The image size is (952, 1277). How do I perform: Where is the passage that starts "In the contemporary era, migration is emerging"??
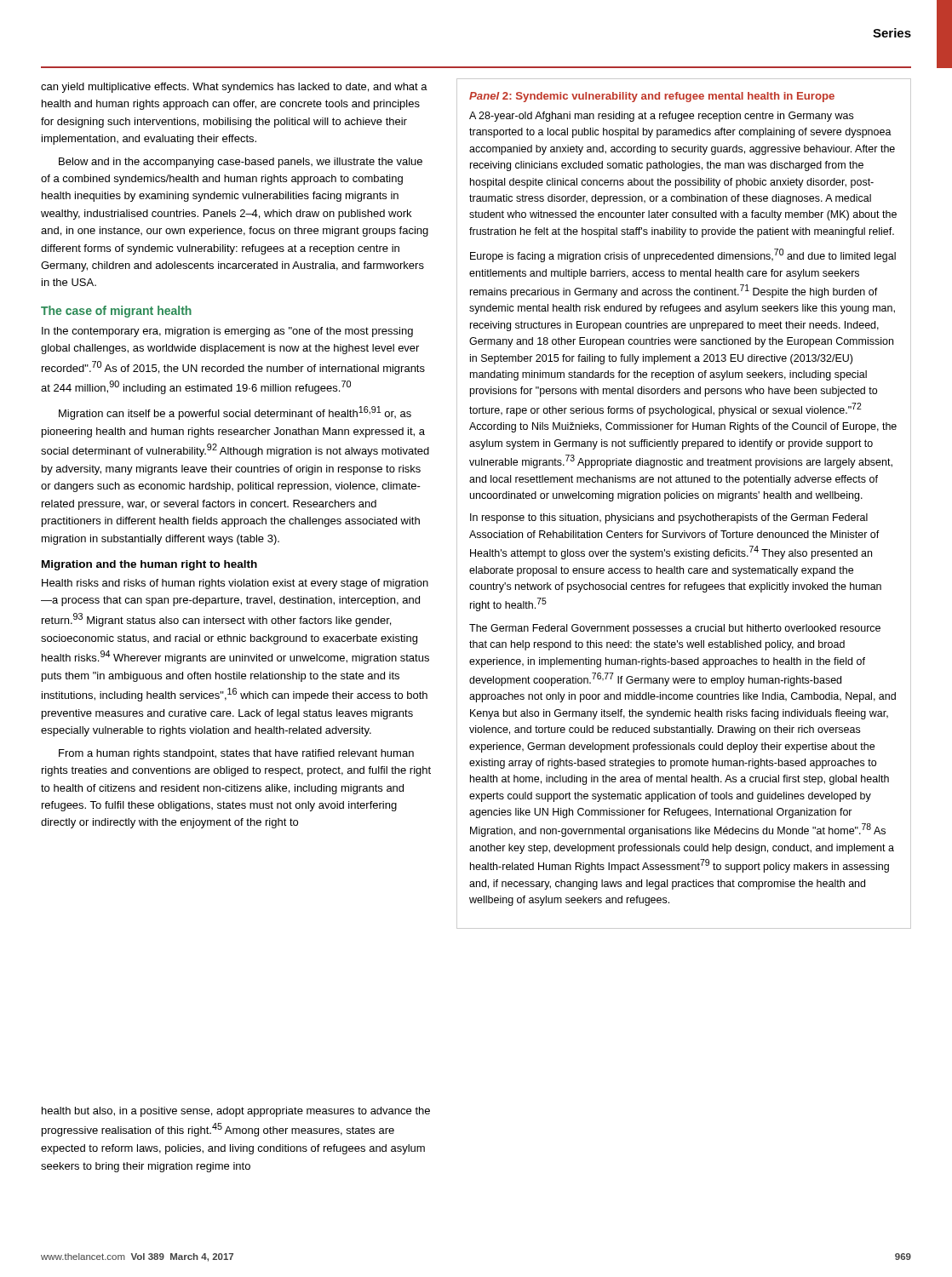pyautogui.click(x=237, y=435)
